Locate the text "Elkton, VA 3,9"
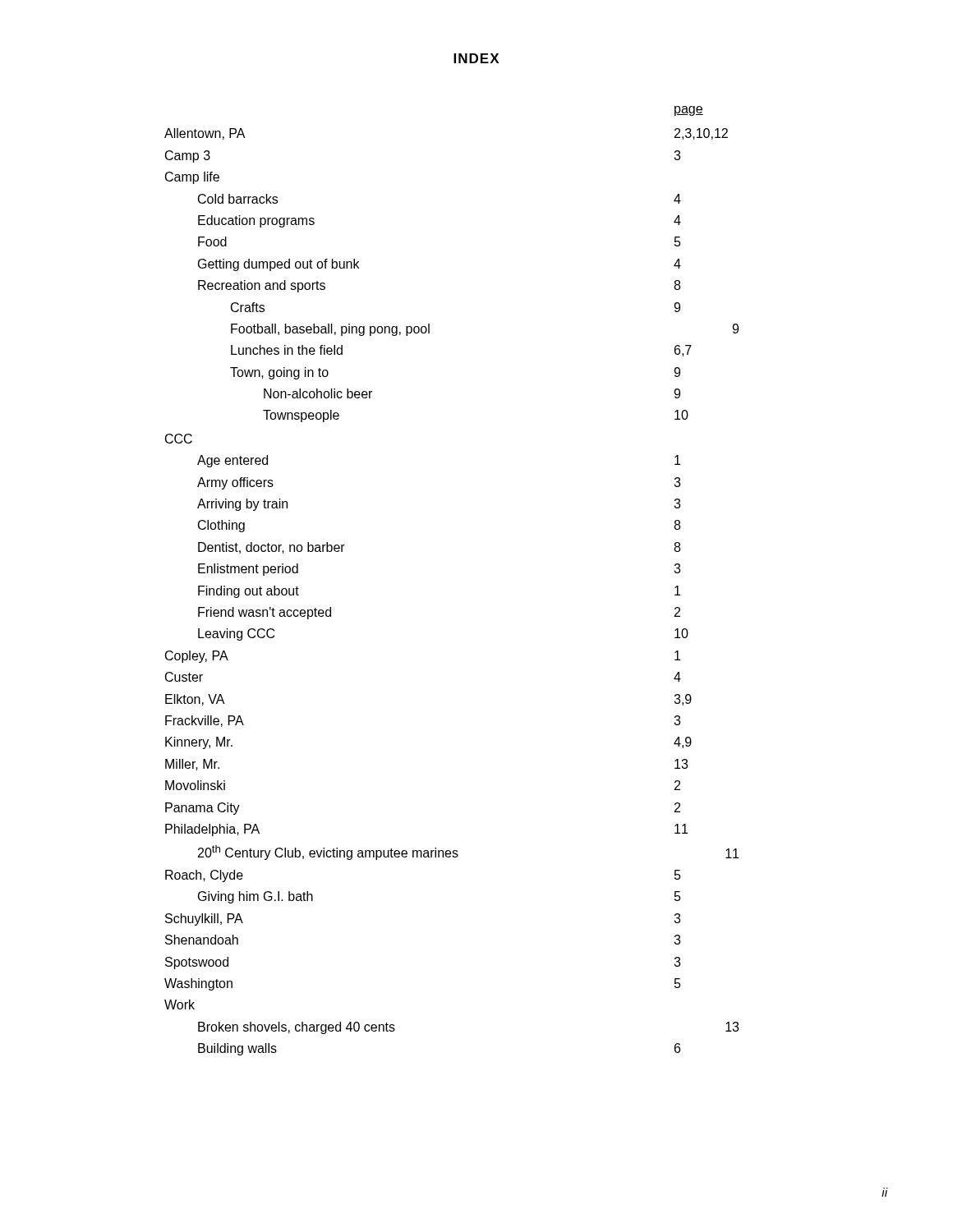Viewport: 953px width, 1232px height. click(196, 699)
